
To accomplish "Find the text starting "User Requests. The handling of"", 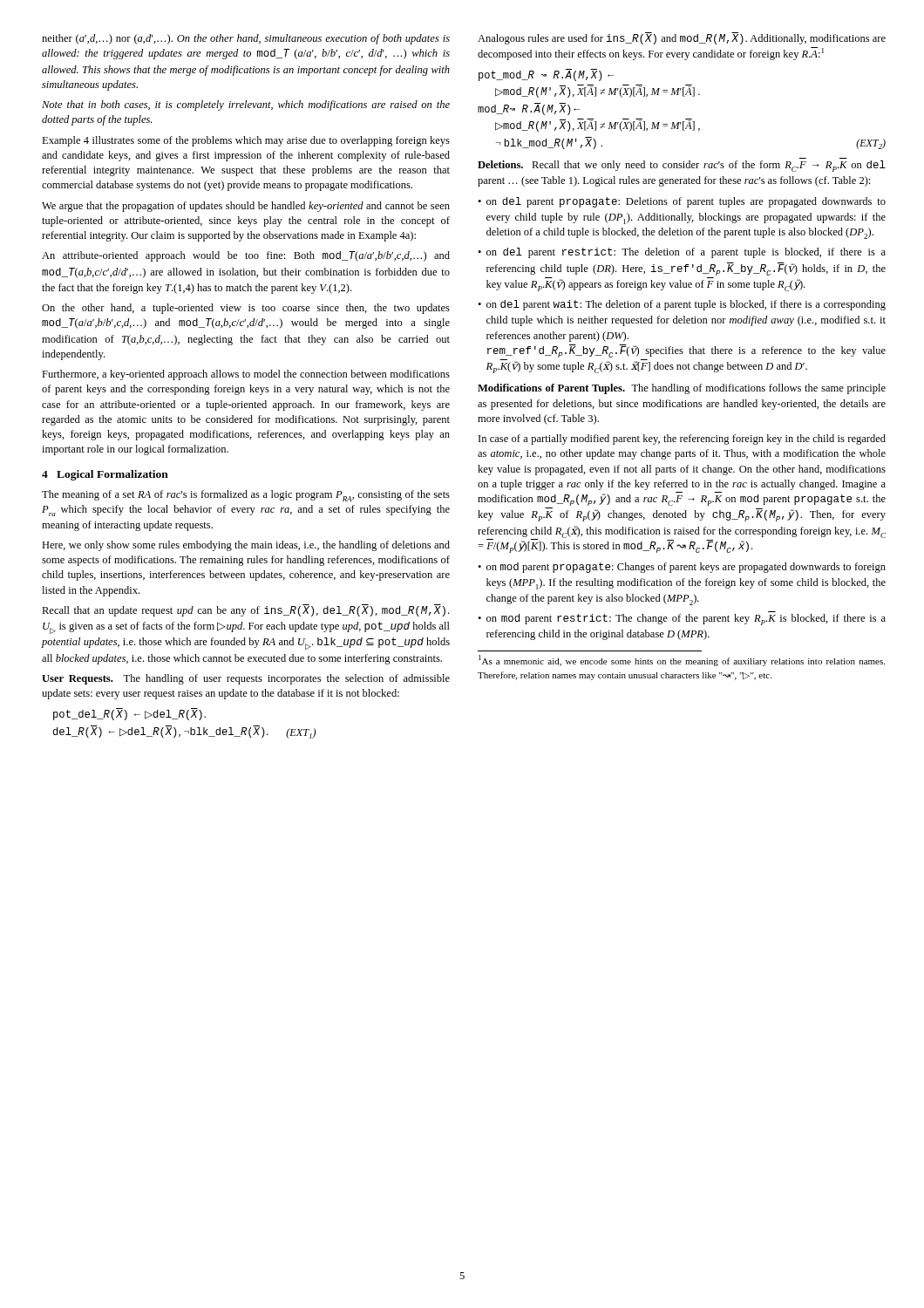I will pos(246,686).
